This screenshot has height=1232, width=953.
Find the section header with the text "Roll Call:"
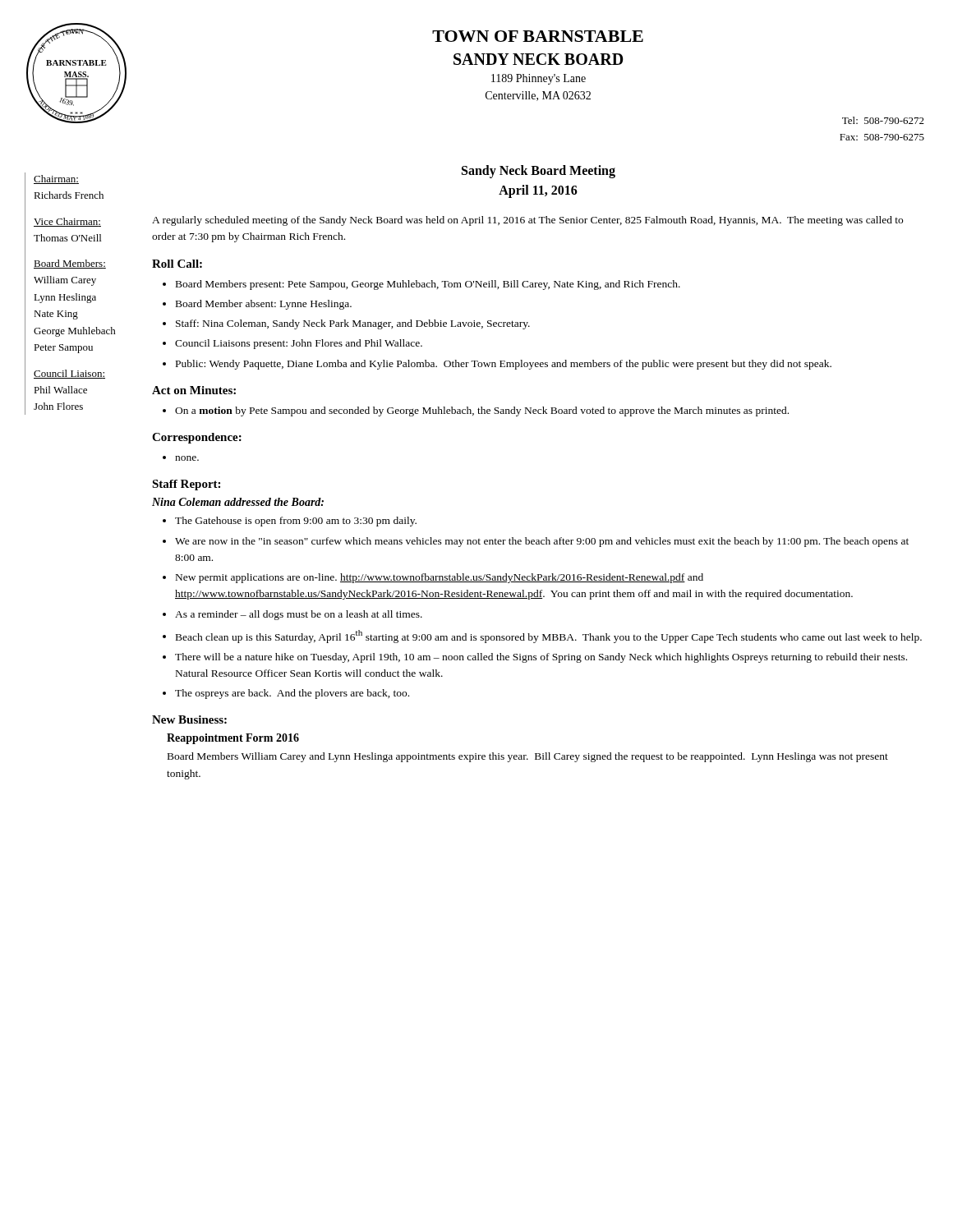click(x=177, y=263)
